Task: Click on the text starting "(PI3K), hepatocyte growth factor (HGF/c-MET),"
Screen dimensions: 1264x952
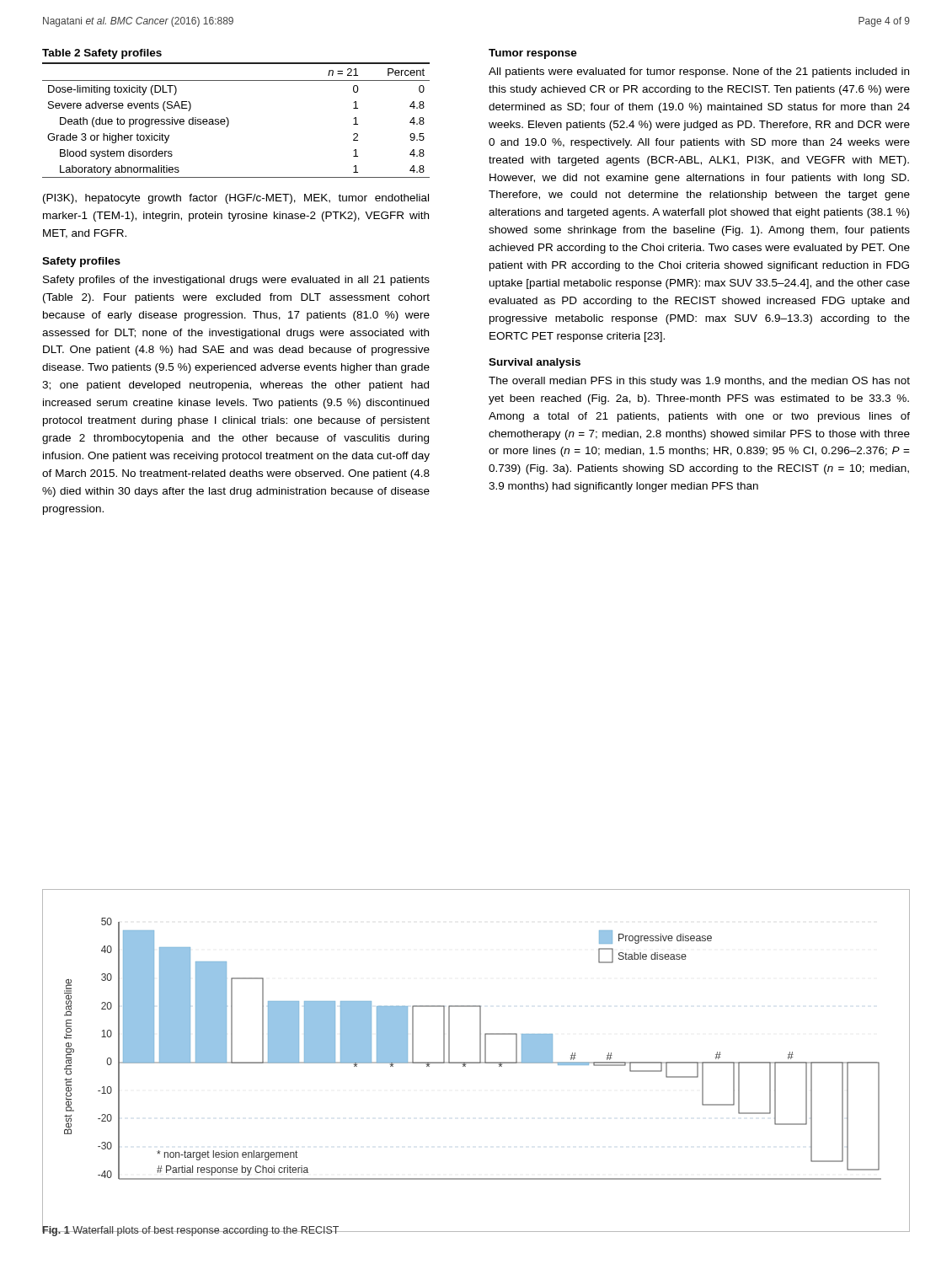Action: coord(236,215)
